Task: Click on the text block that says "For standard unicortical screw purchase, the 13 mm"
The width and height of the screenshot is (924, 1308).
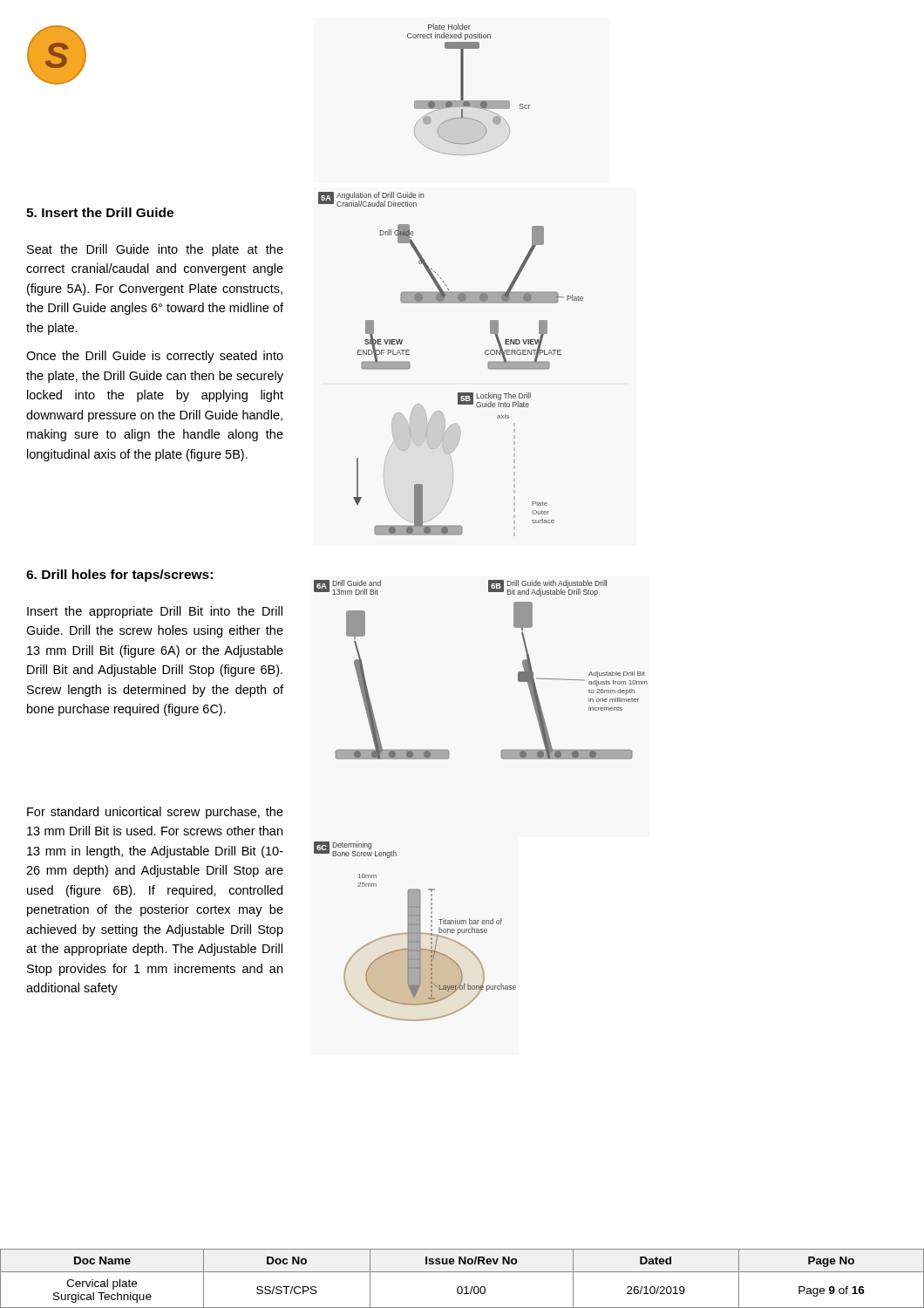Action: click(155, 900)
